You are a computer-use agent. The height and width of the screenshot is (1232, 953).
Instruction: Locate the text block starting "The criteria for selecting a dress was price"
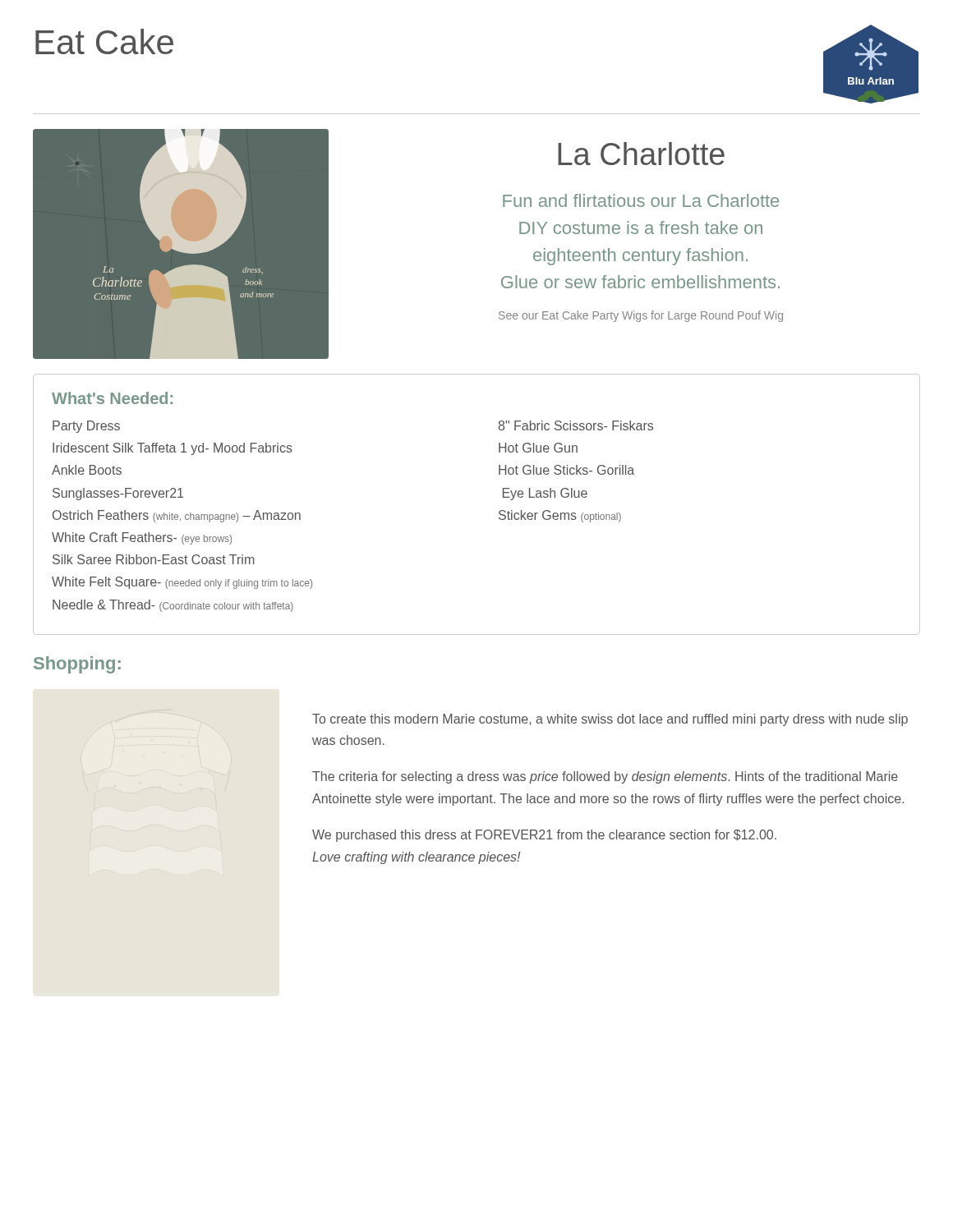point(609,788)
